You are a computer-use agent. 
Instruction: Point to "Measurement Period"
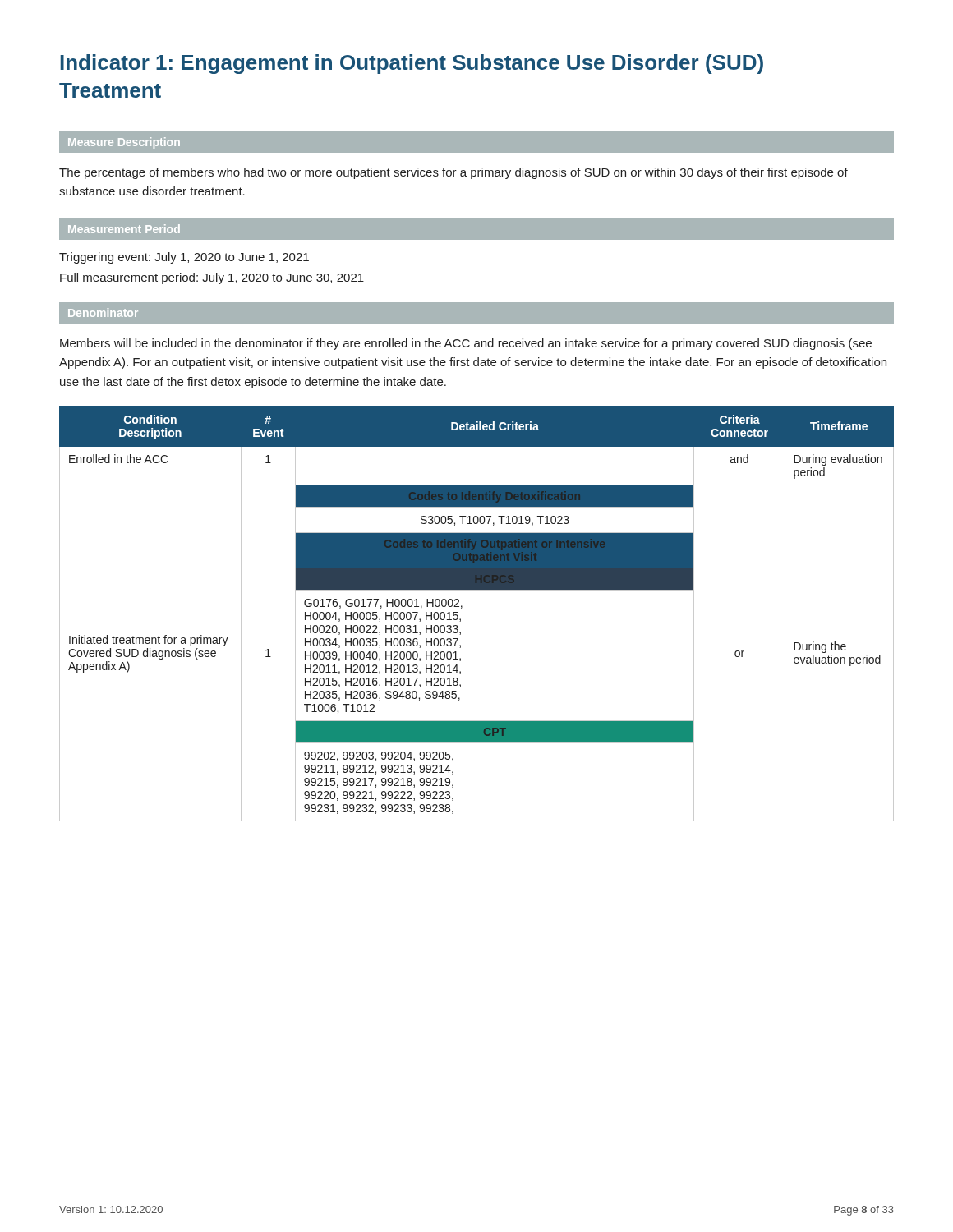coord(476,229)
